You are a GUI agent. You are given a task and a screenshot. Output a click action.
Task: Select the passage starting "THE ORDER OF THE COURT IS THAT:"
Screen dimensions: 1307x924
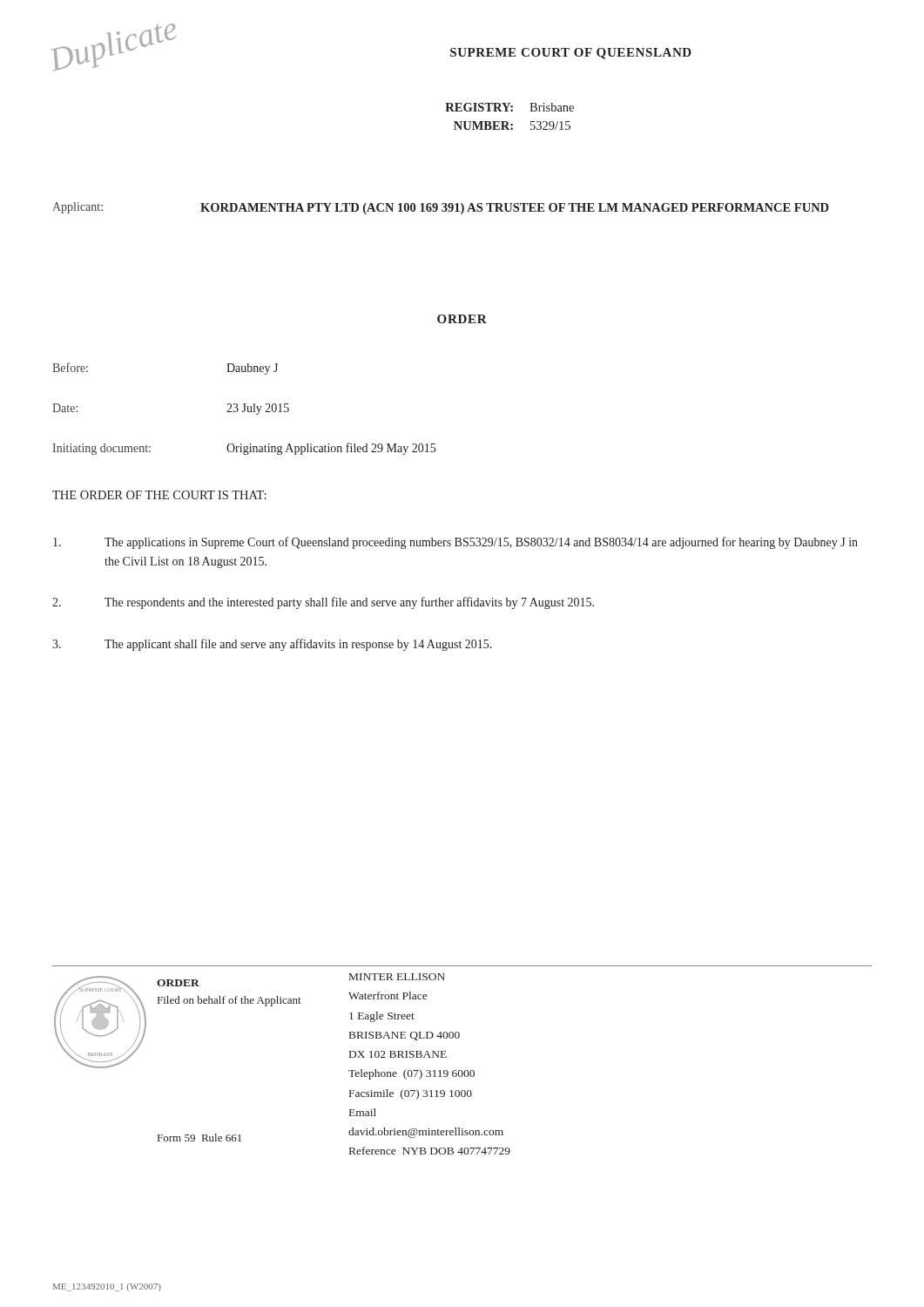coord(160,495)
